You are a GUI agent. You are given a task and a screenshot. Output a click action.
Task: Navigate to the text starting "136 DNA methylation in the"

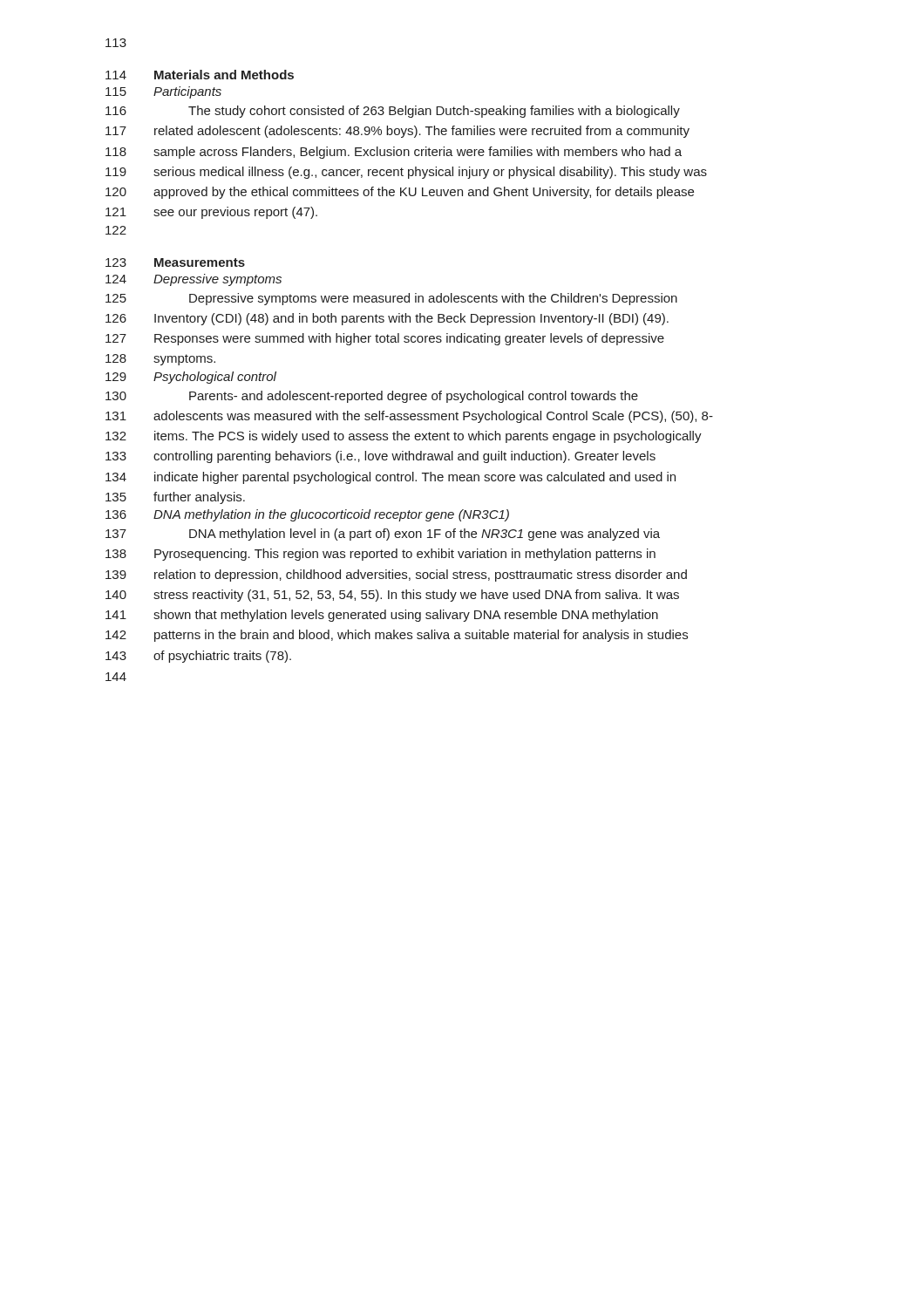click(462, 514)
